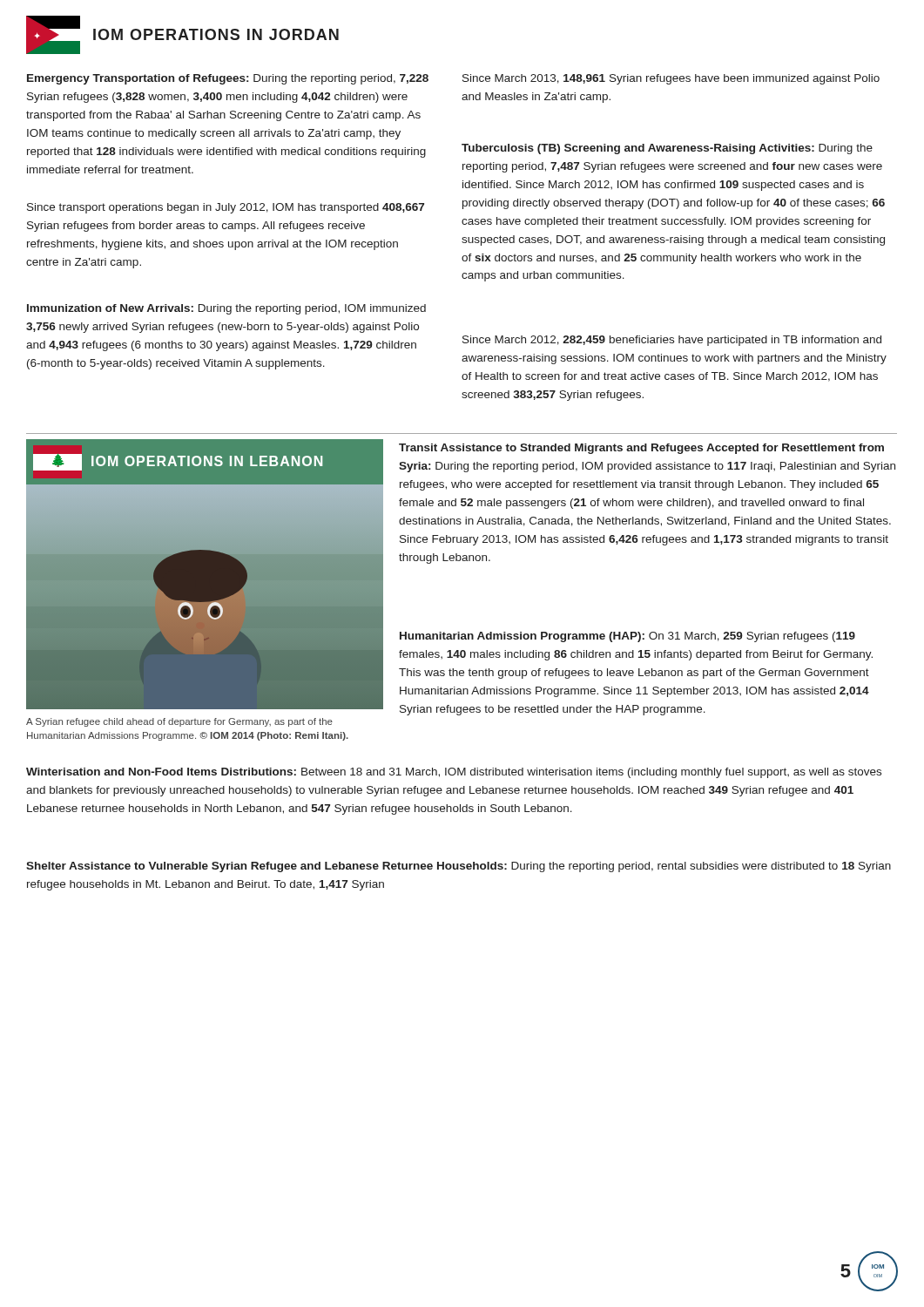Click on the region starting "Emergency Transportation of Refugees: During the reporting period,"
Image resolution: width=924 pixels, height=1307 pixels.
click(x=227, y=124)
